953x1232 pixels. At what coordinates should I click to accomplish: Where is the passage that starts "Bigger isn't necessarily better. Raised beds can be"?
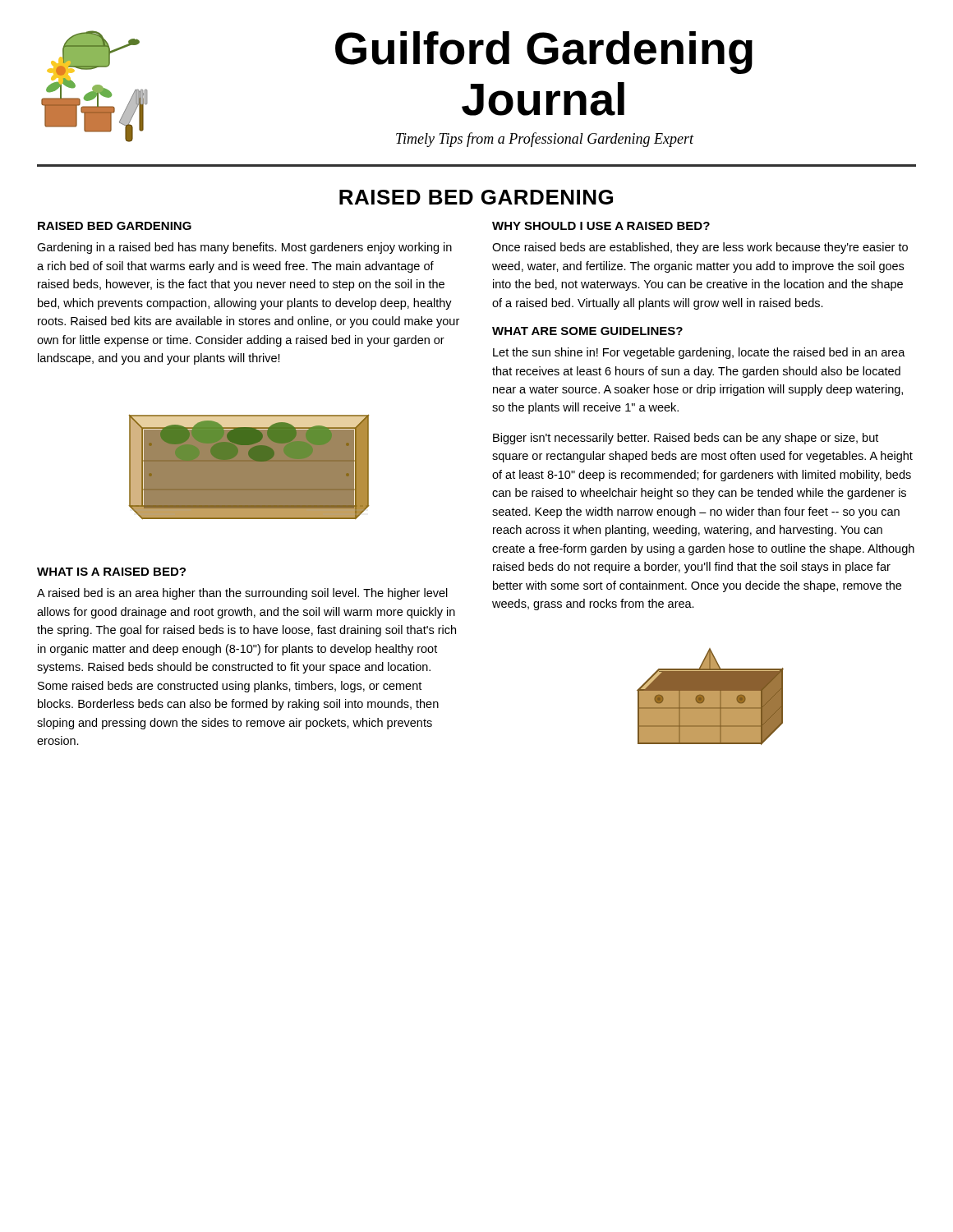click(703, 521)
